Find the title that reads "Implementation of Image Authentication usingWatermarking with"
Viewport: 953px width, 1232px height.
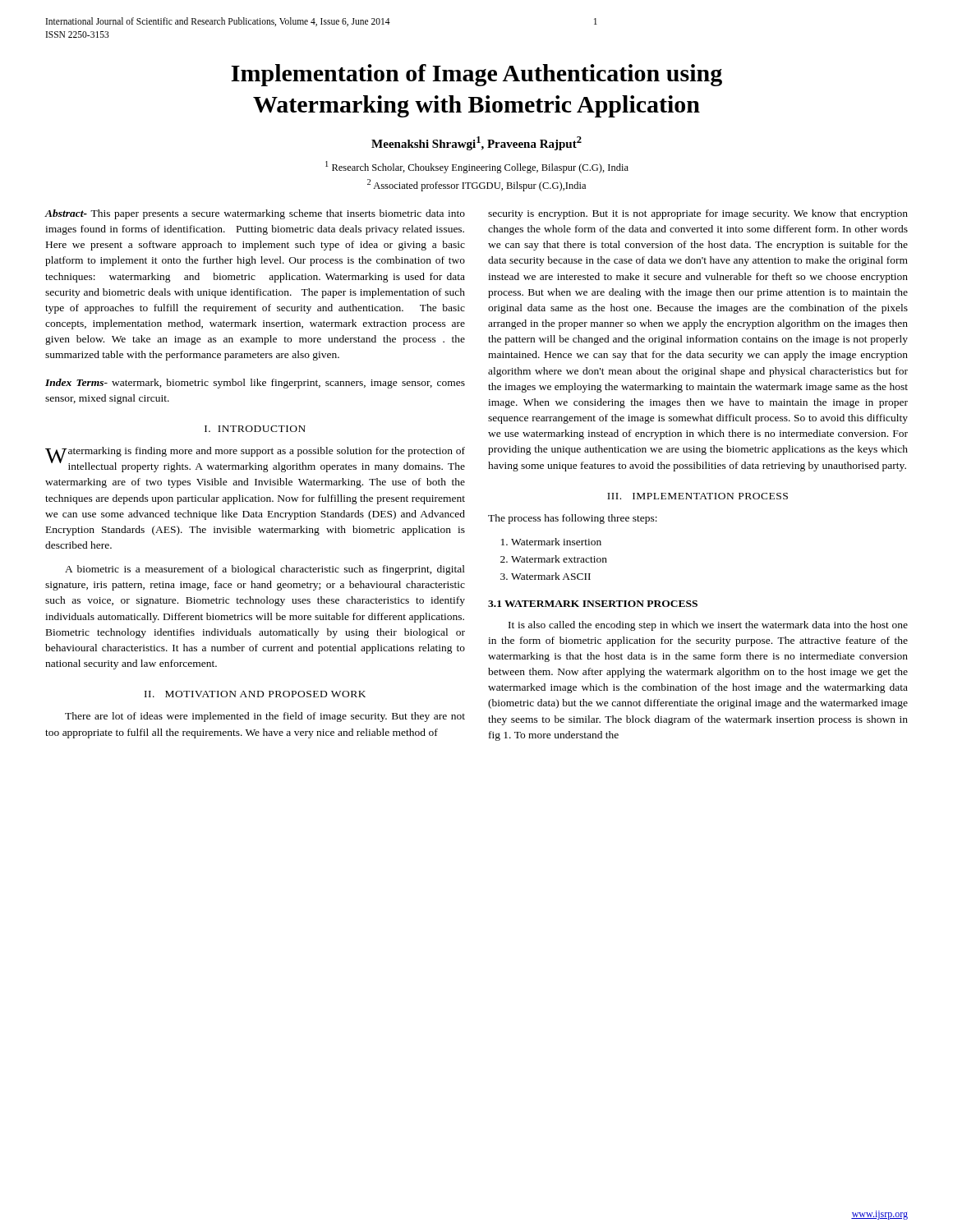[476, 126]
